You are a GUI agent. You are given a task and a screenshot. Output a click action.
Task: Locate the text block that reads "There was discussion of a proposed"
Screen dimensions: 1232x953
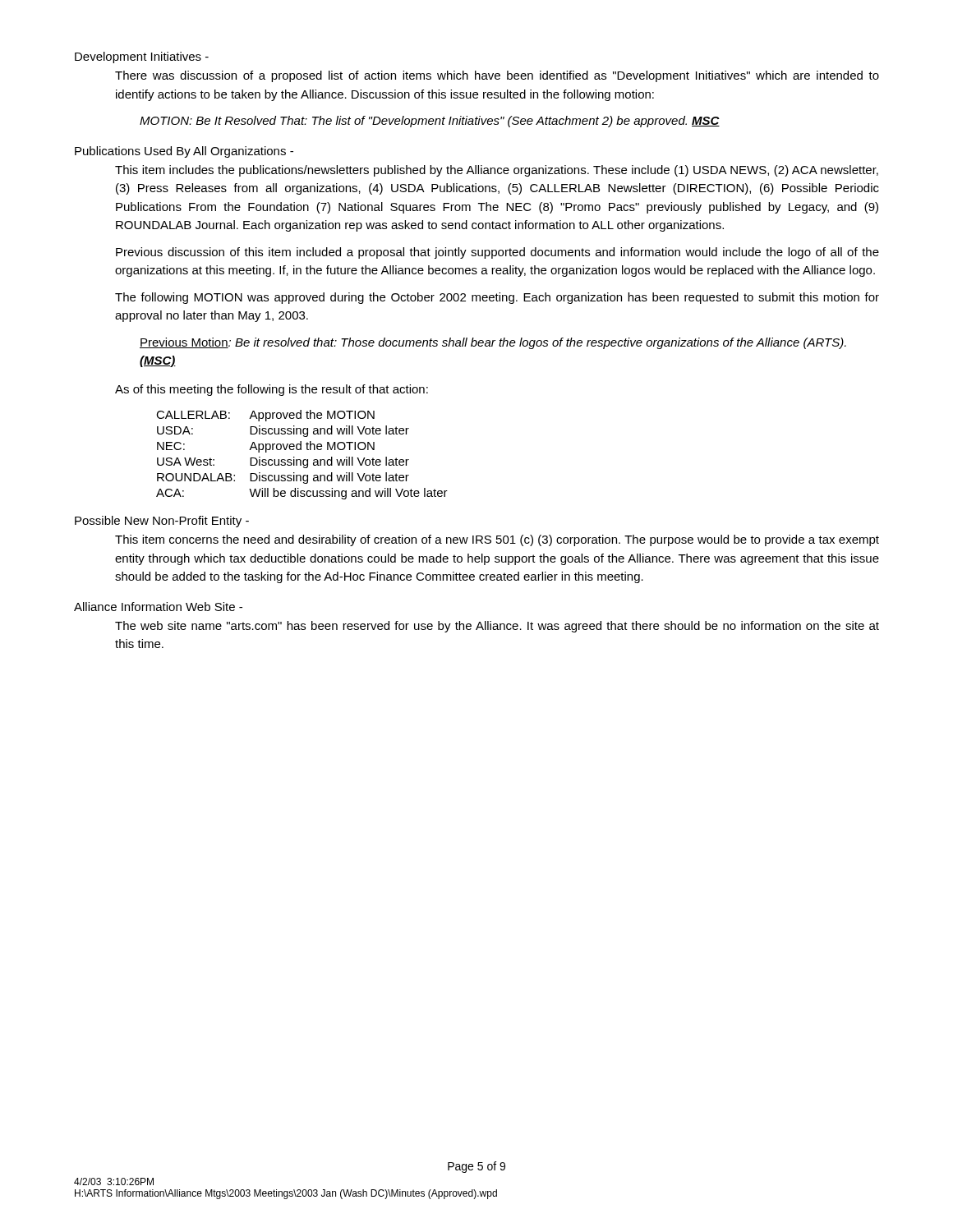497,84
